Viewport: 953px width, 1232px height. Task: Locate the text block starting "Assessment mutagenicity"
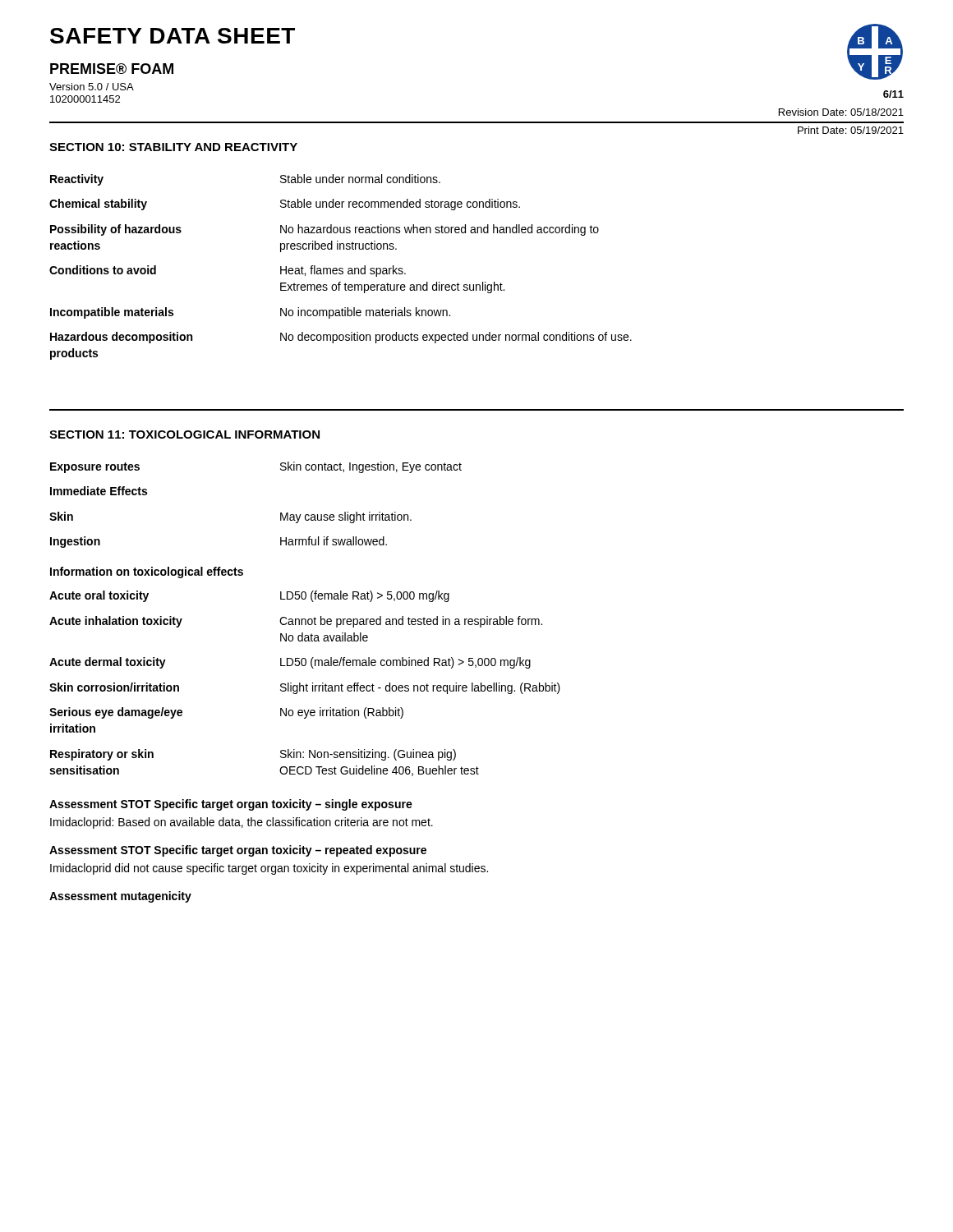click(x=120, y=896)
